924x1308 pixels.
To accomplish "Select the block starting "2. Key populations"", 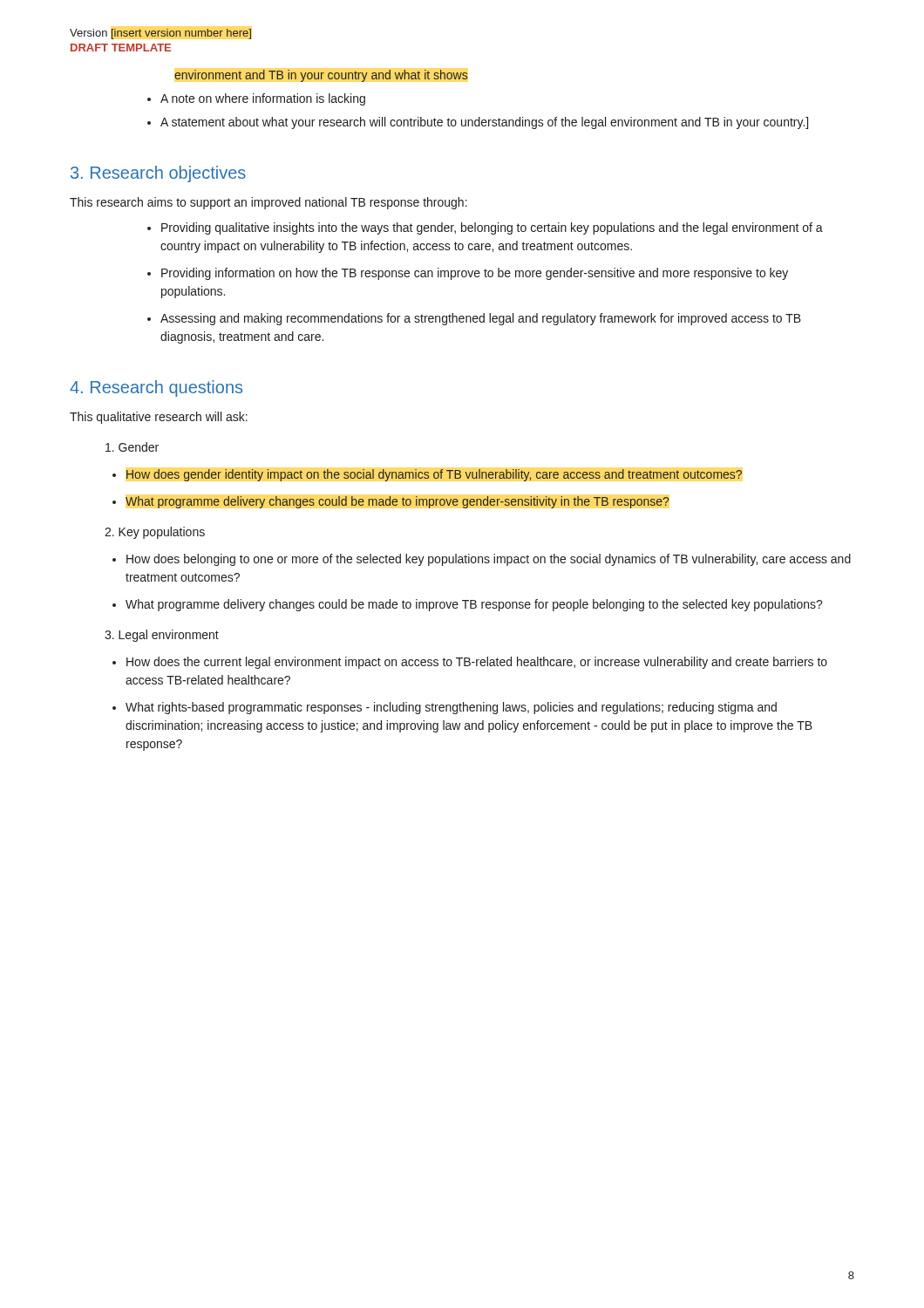I will (x=155, y=532).
